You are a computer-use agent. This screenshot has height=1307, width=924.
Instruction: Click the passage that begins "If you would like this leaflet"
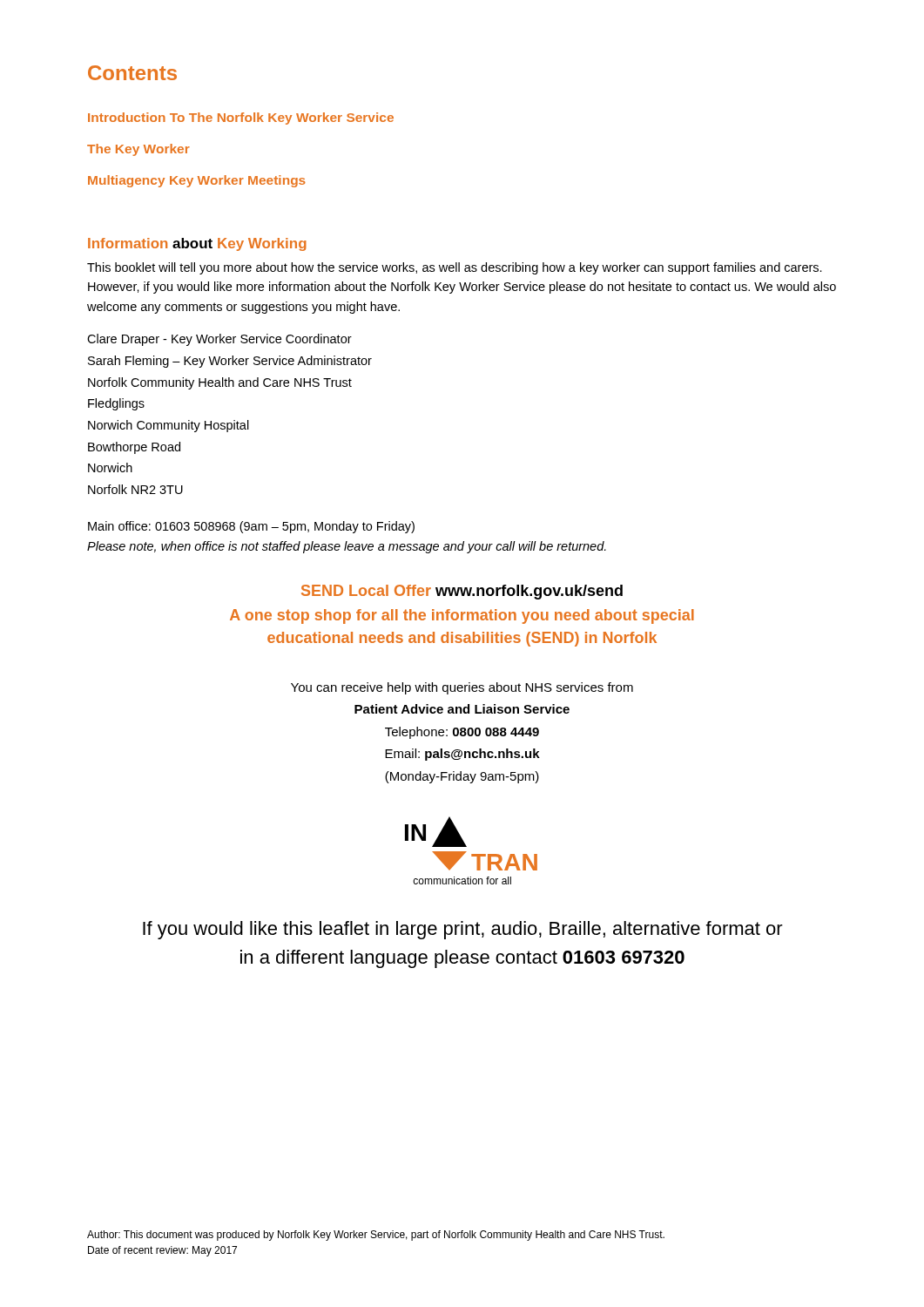tap(462, 943)
